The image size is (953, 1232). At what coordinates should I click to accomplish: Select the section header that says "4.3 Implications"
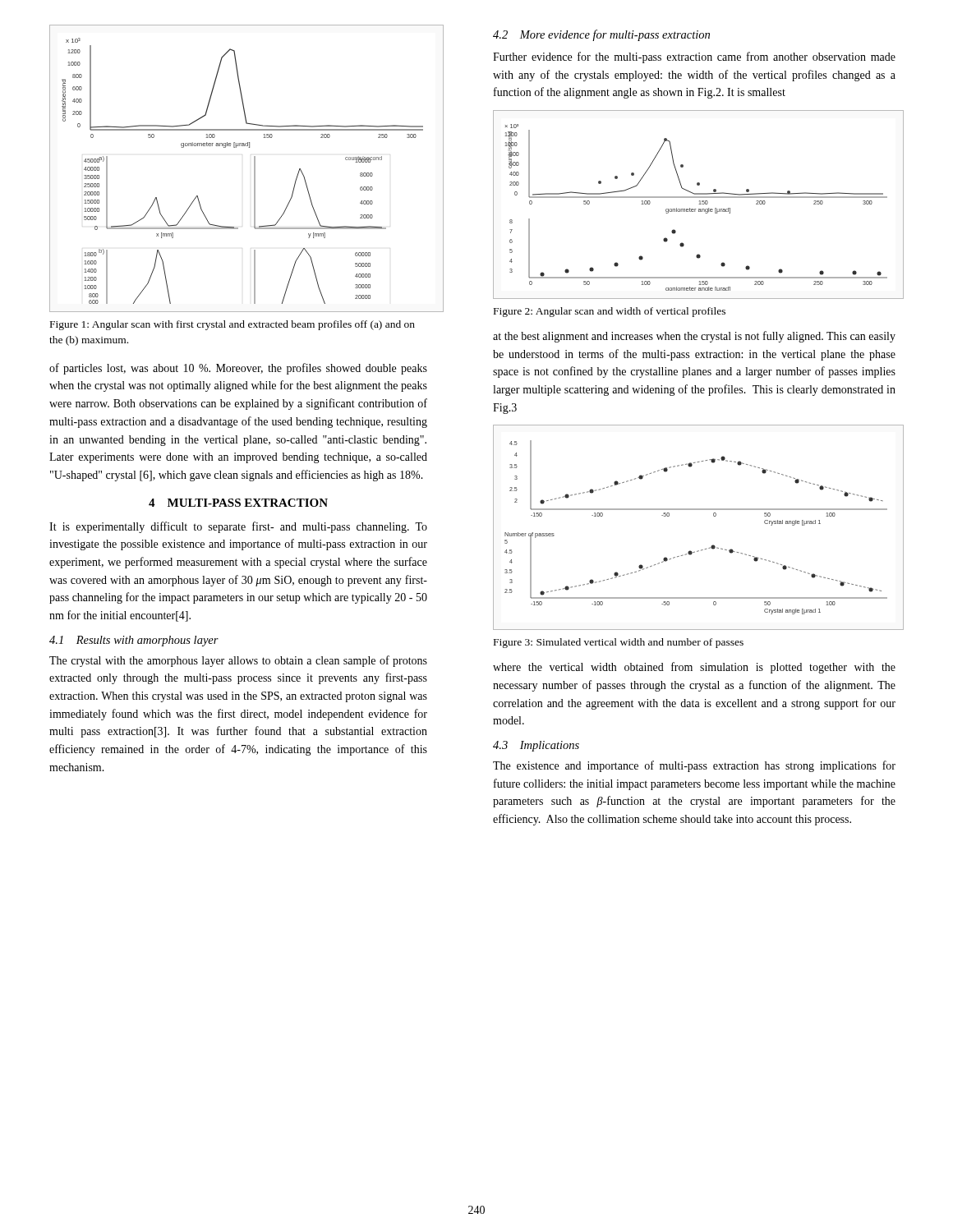pyautogui.click(x=536, y=745)
